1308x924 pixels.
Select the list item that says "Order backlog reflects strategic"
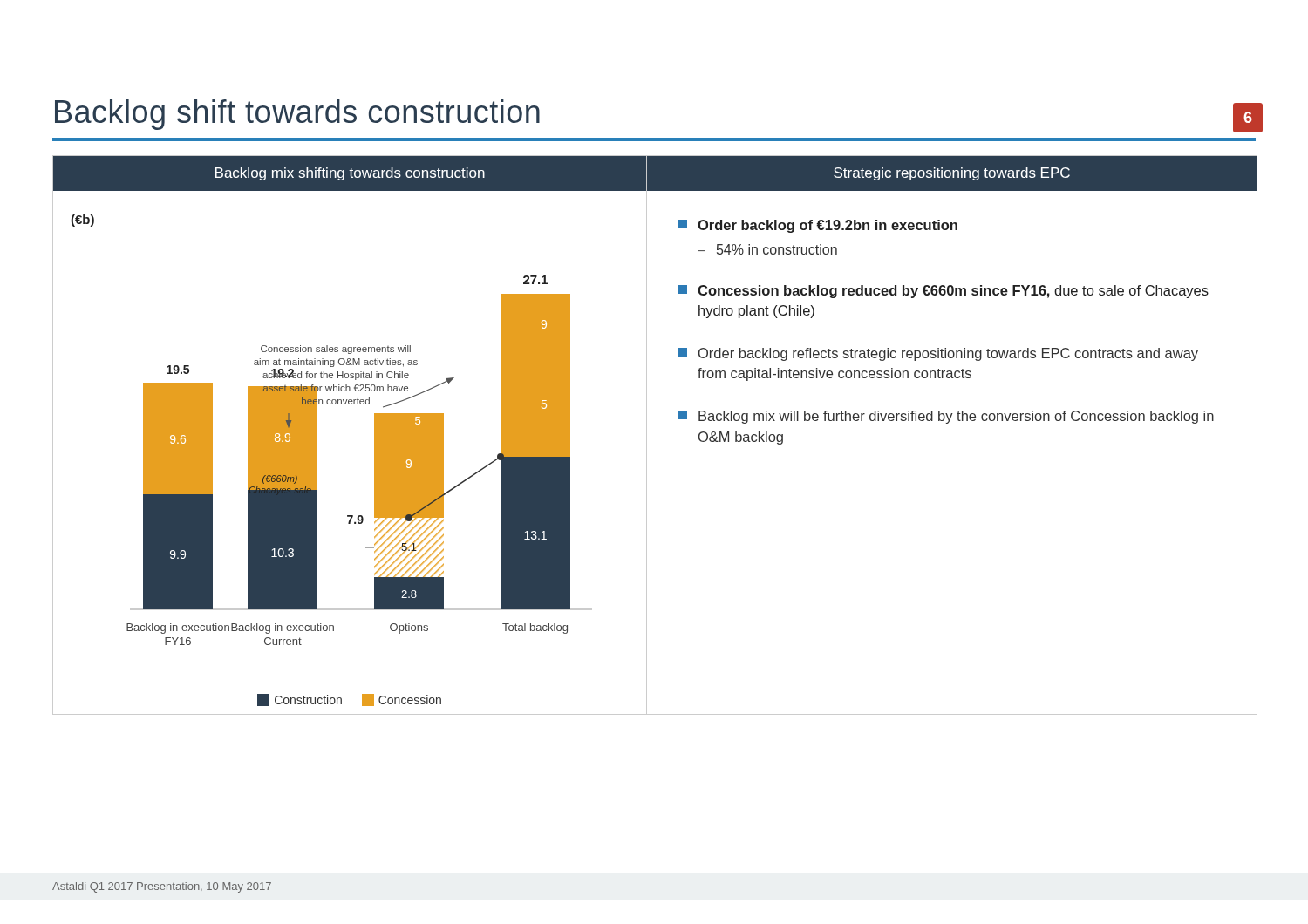pos(952,364)
